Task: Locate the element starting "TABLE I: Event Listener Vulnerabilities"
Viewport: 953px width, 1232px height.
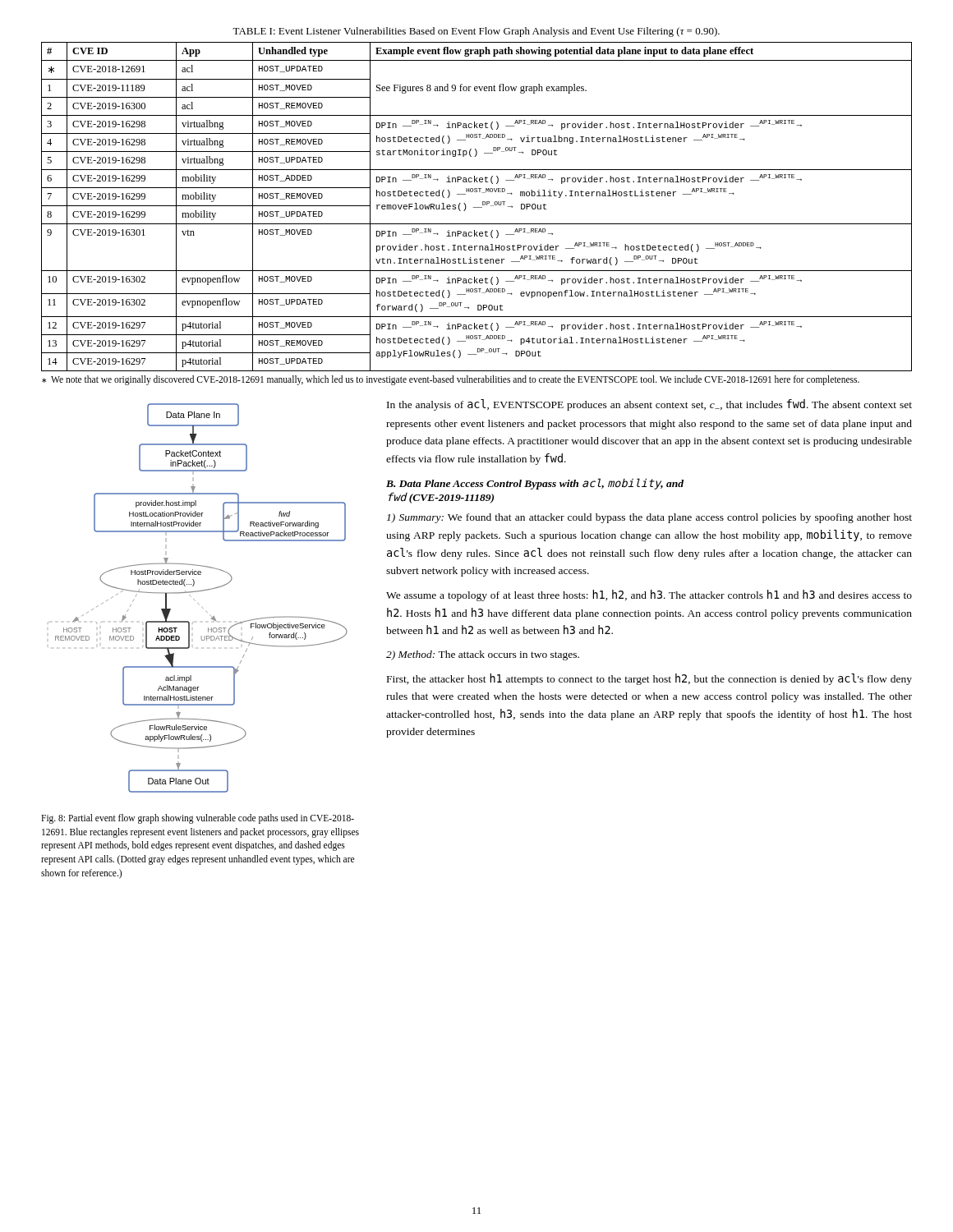Action: tap(476, 31)
